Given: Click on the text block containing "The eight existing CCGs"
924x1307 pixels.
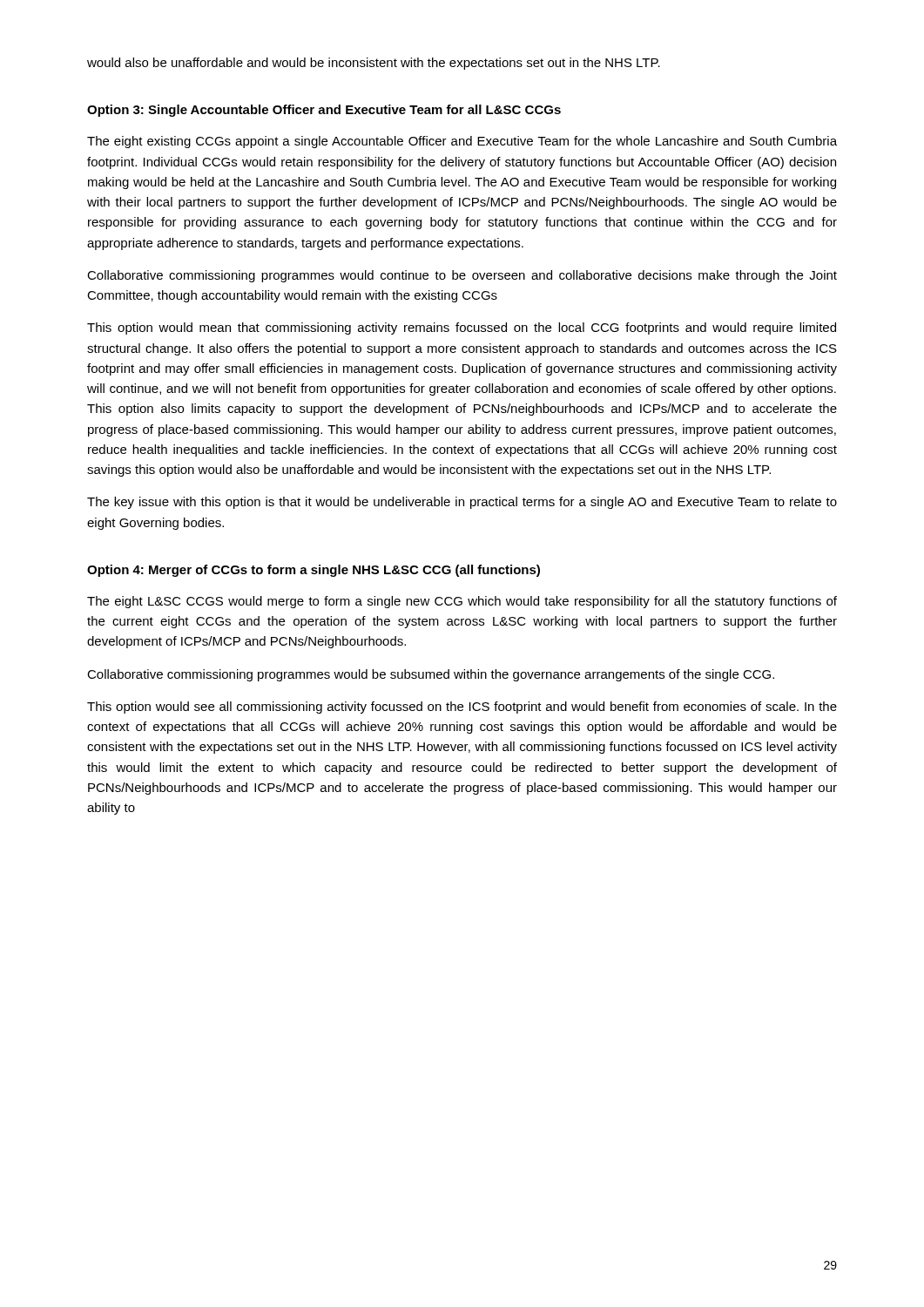Looking at the screenshot, I should click(x=462, y=192).
